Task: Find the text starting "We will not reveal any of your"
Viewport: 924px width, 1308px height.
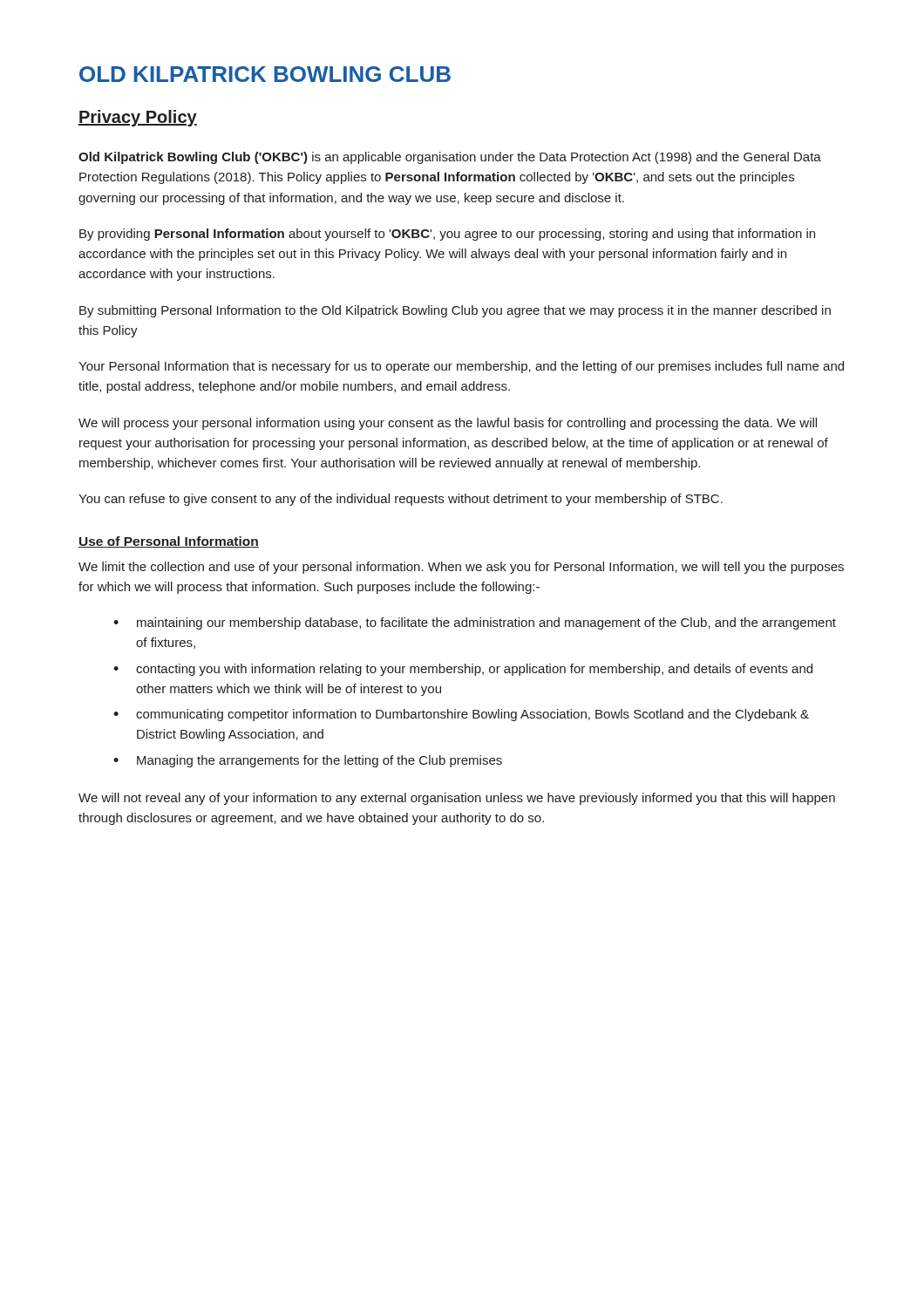Action: pos(457,807)
